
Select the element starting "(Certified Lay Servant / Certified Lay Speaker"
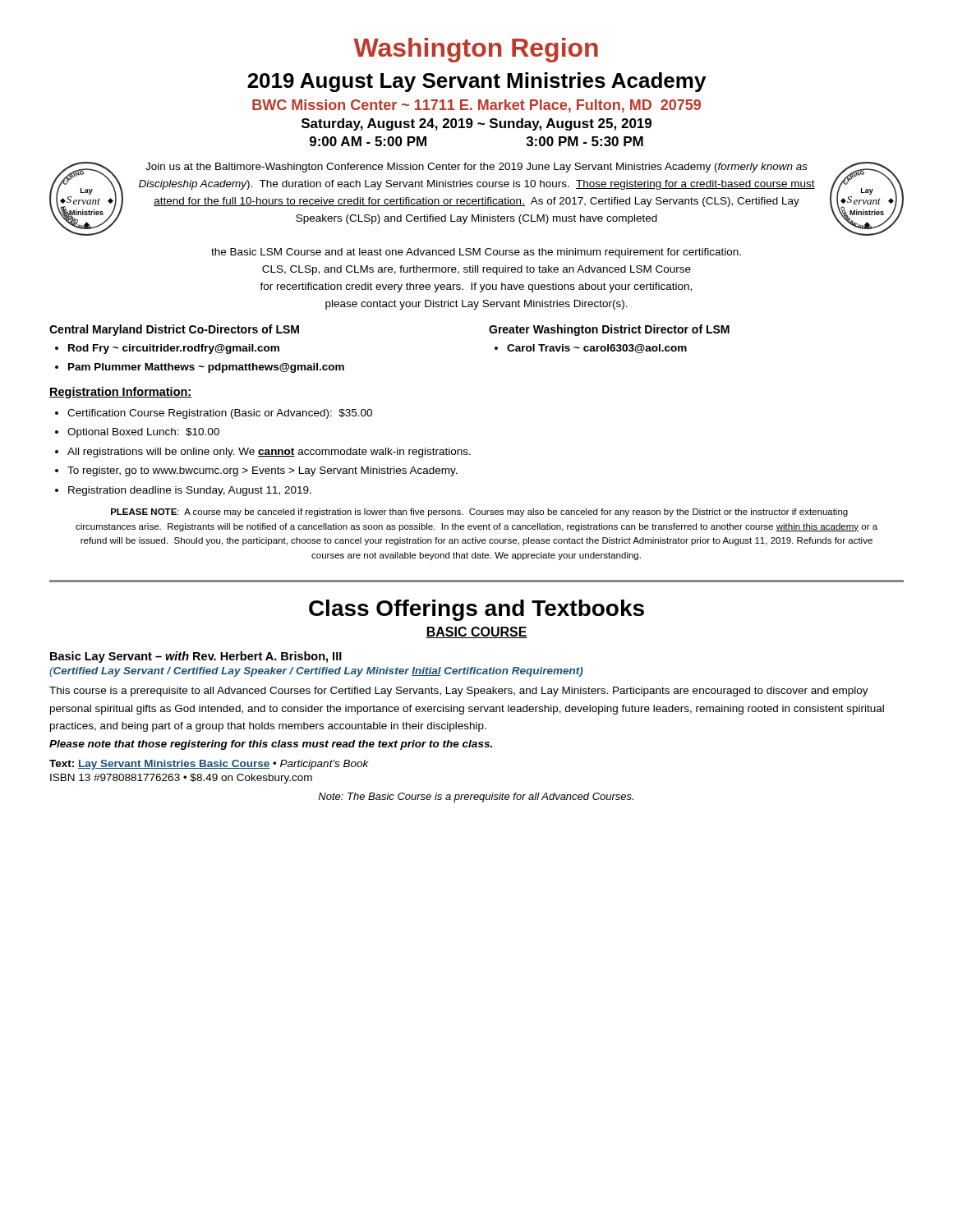pos(316,671)
